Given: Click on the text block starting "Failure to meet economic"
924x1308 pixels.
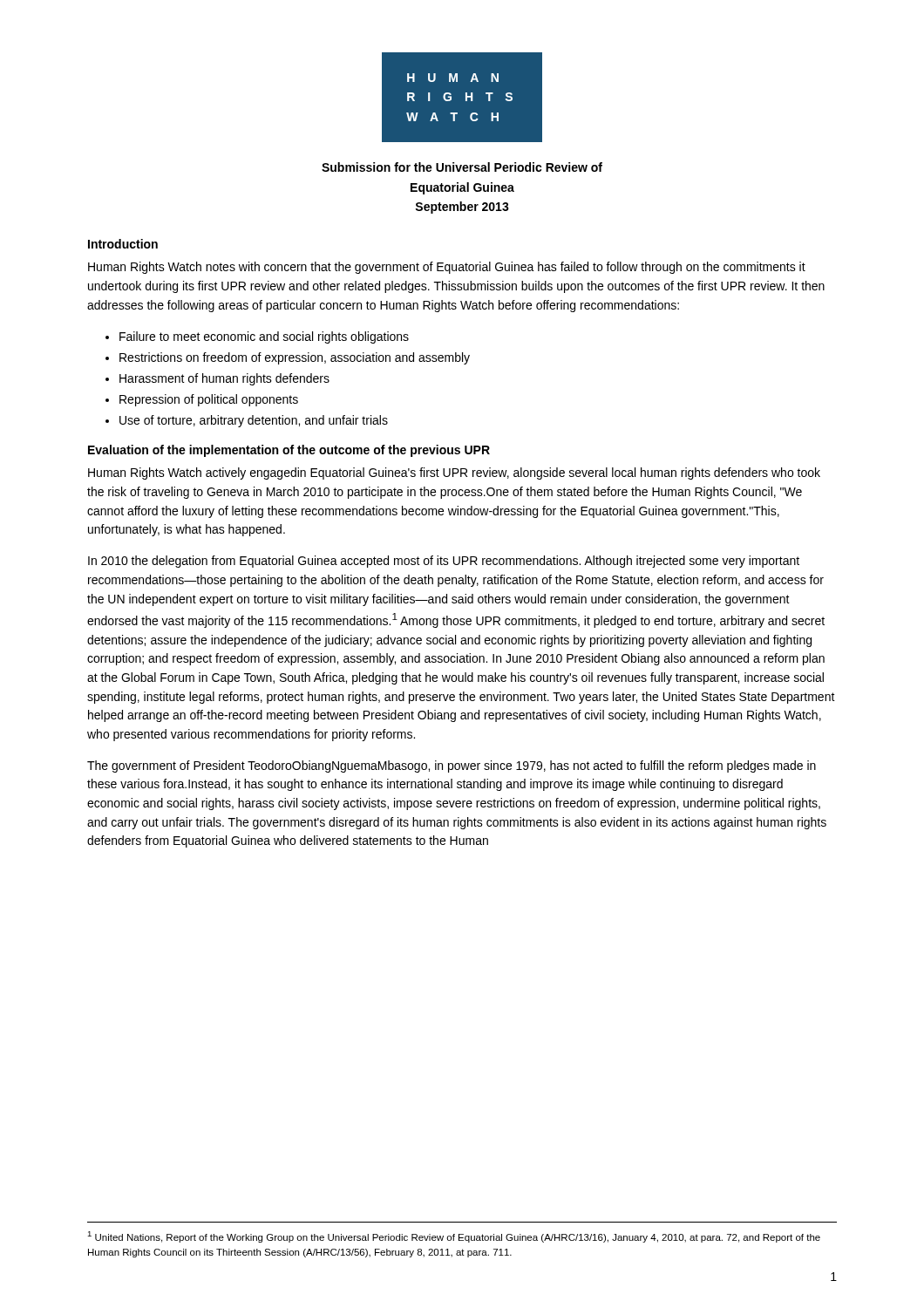Looking at the screenshot, I should click(x=264, y=337).
